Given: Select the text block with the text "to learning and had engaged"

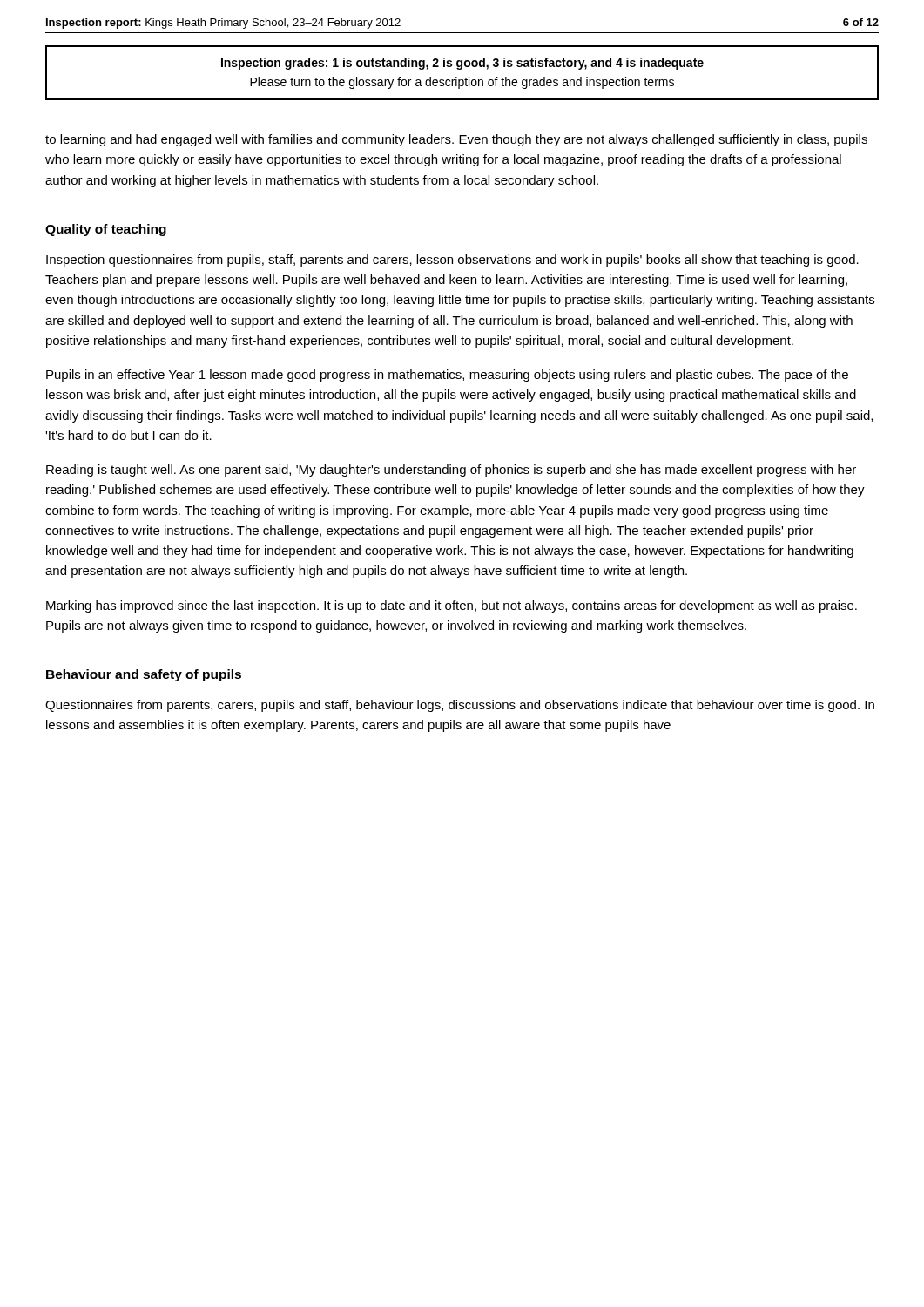Looking at the screenshot, I should [457, 159].
